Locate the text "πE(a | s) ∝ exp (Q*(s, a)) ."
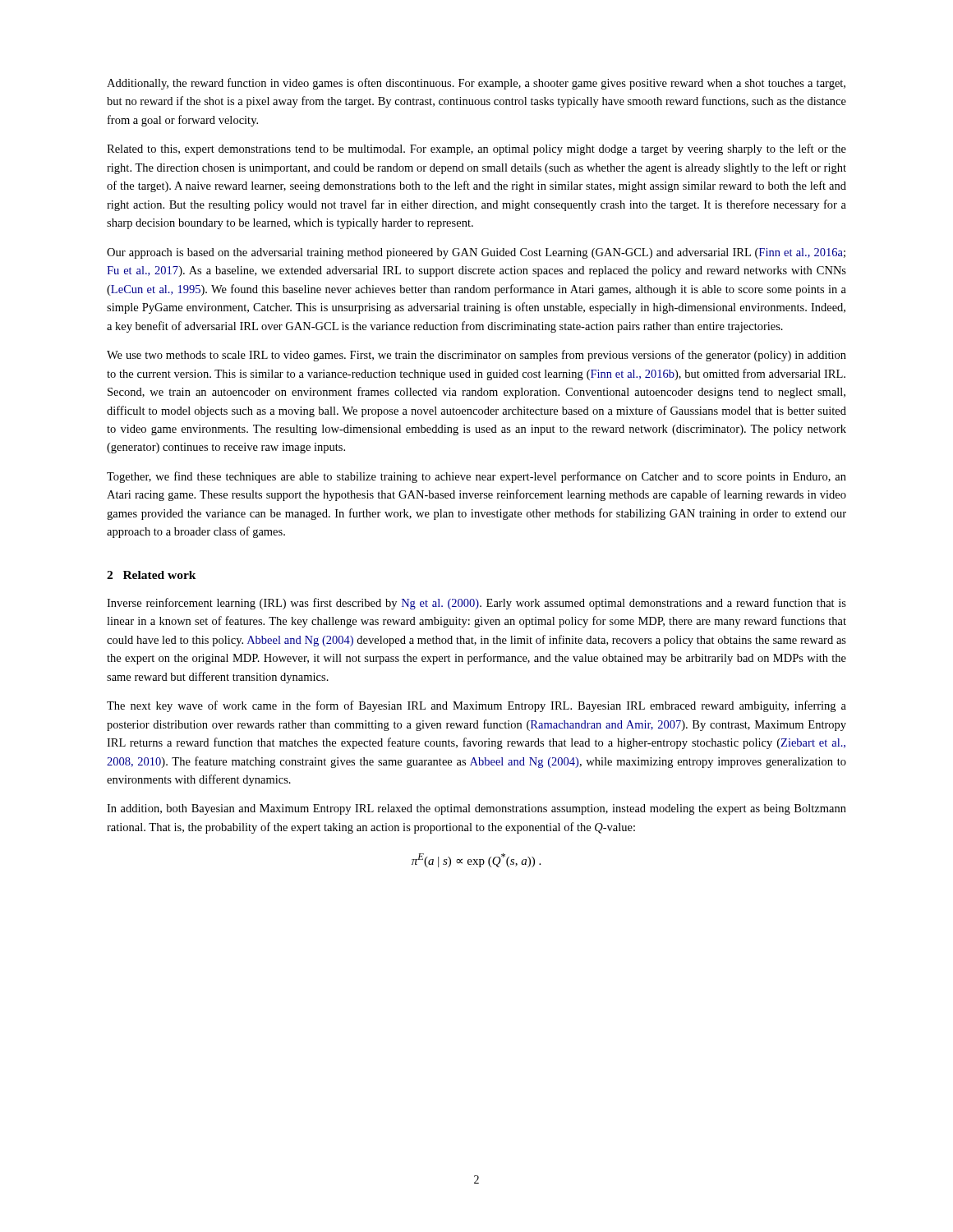The image size is (953, 1232). (476, 859)
